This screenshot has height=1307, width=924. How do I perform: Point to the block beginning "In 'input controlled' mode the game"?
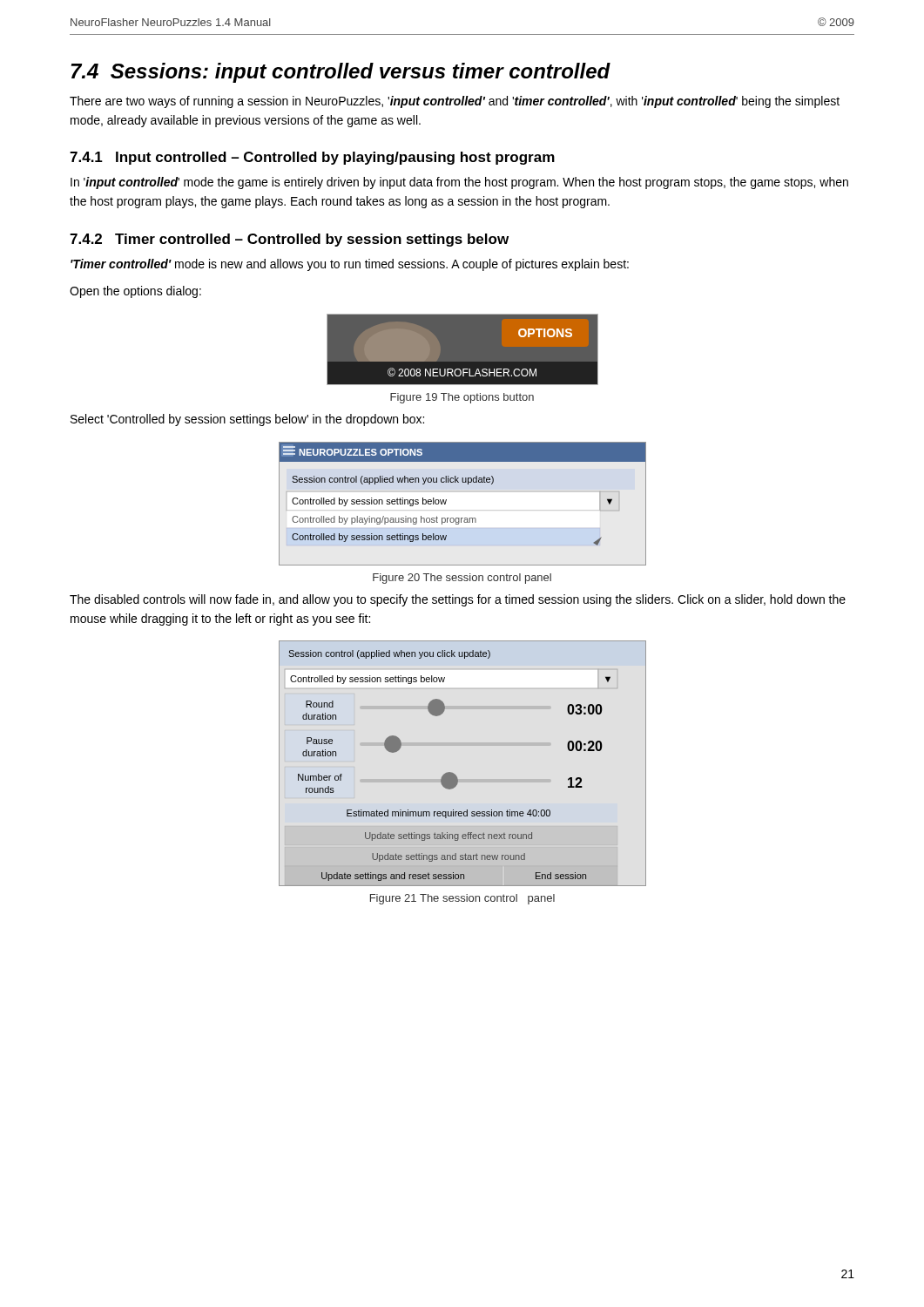459,192
